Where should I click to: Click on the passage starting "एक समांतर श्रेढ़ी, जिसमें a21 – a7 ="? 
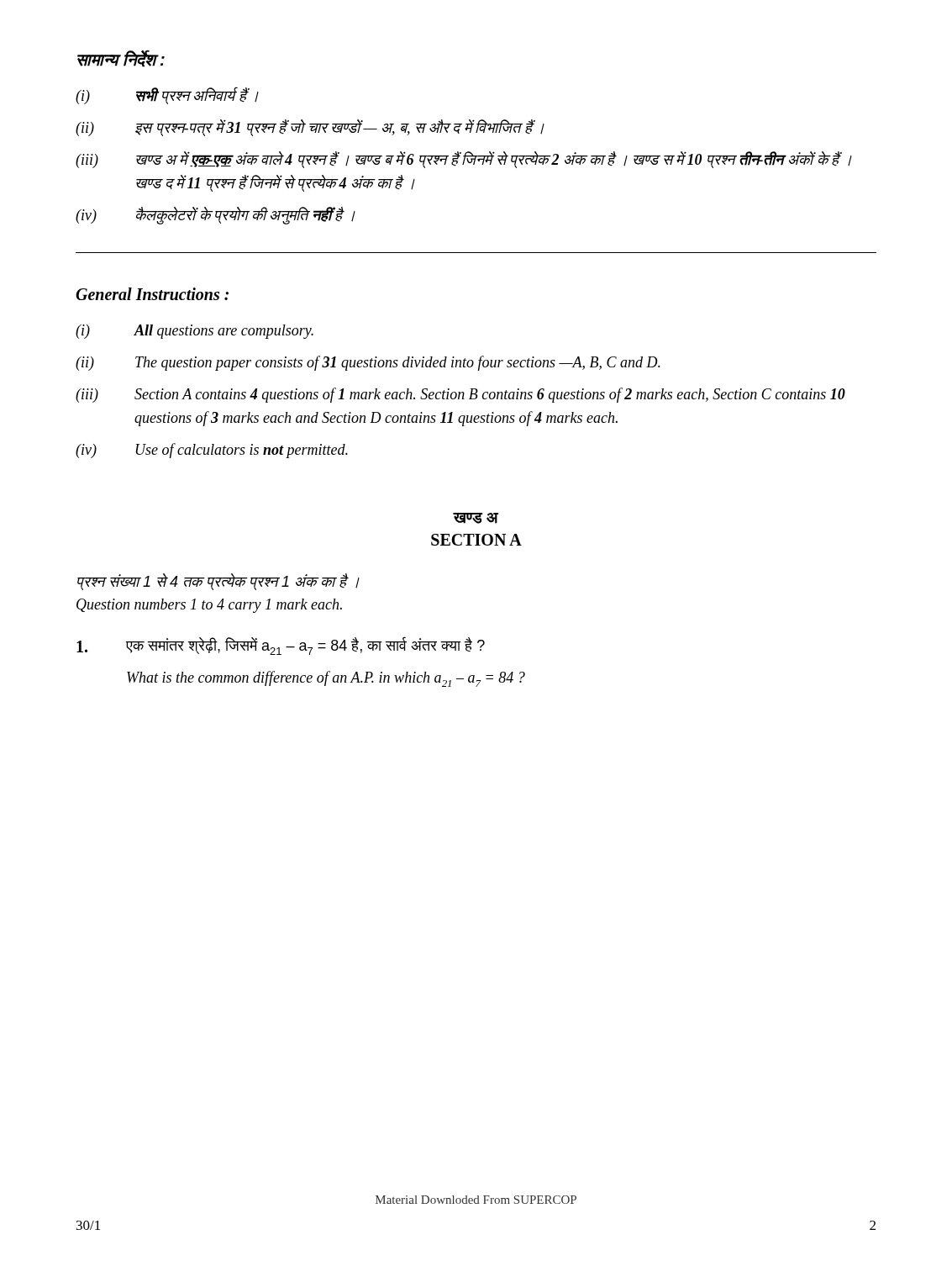[x=281, y=646]
